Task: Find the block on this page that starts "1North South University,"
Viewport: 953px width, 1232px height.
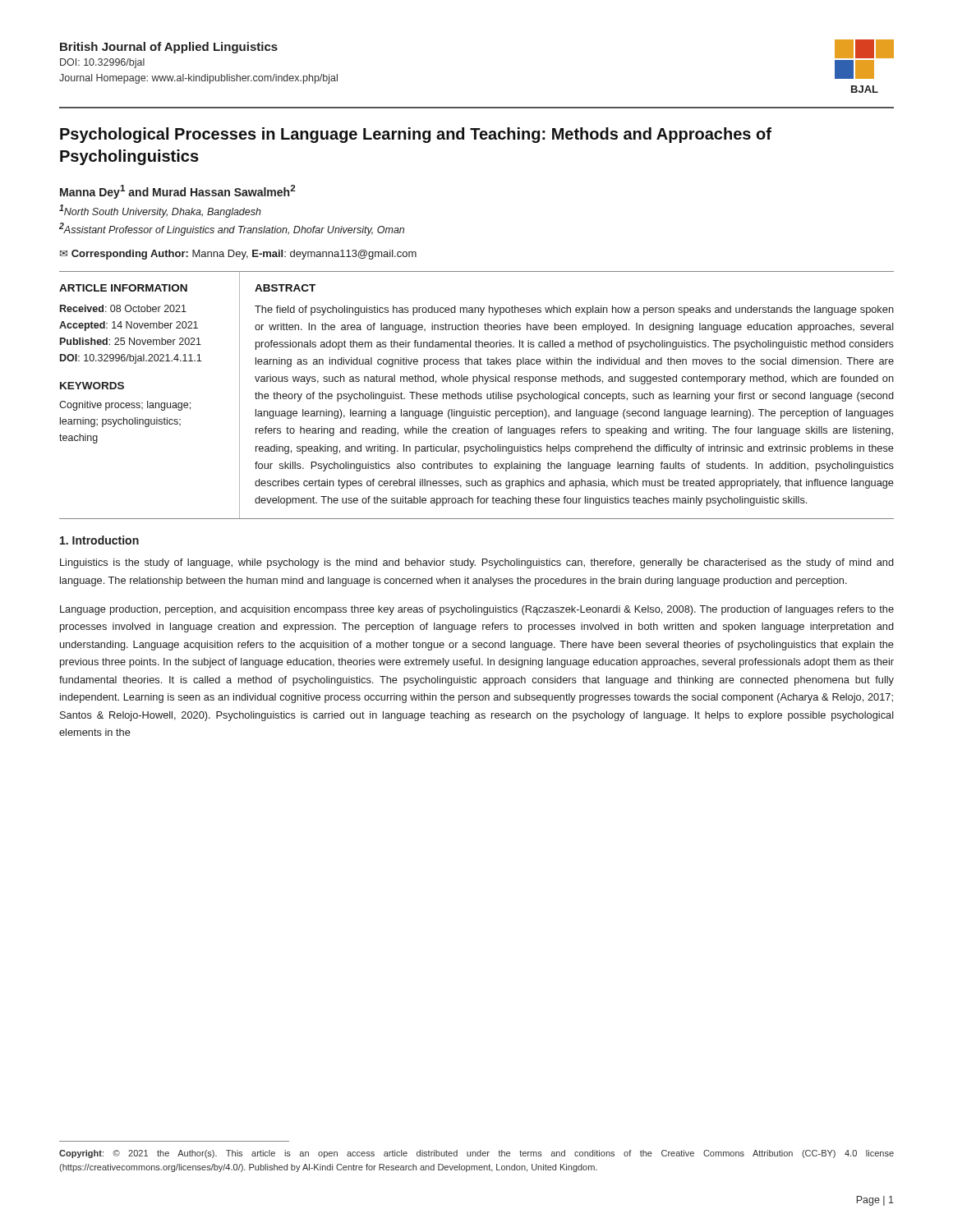Action: tap(232, 220)
